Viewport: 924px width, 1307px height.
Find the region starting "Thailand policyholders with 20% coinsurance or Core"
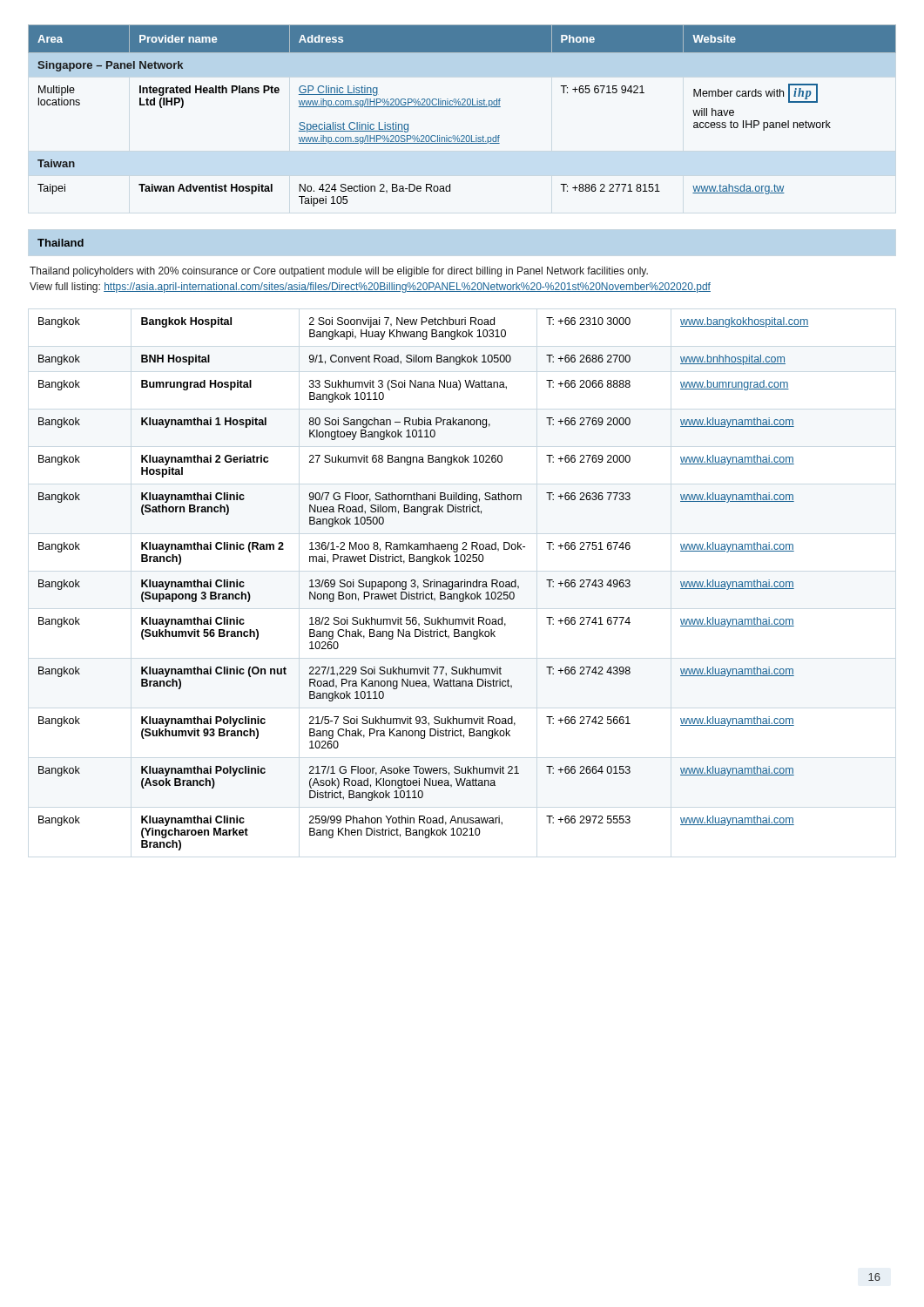click(370, 279)
